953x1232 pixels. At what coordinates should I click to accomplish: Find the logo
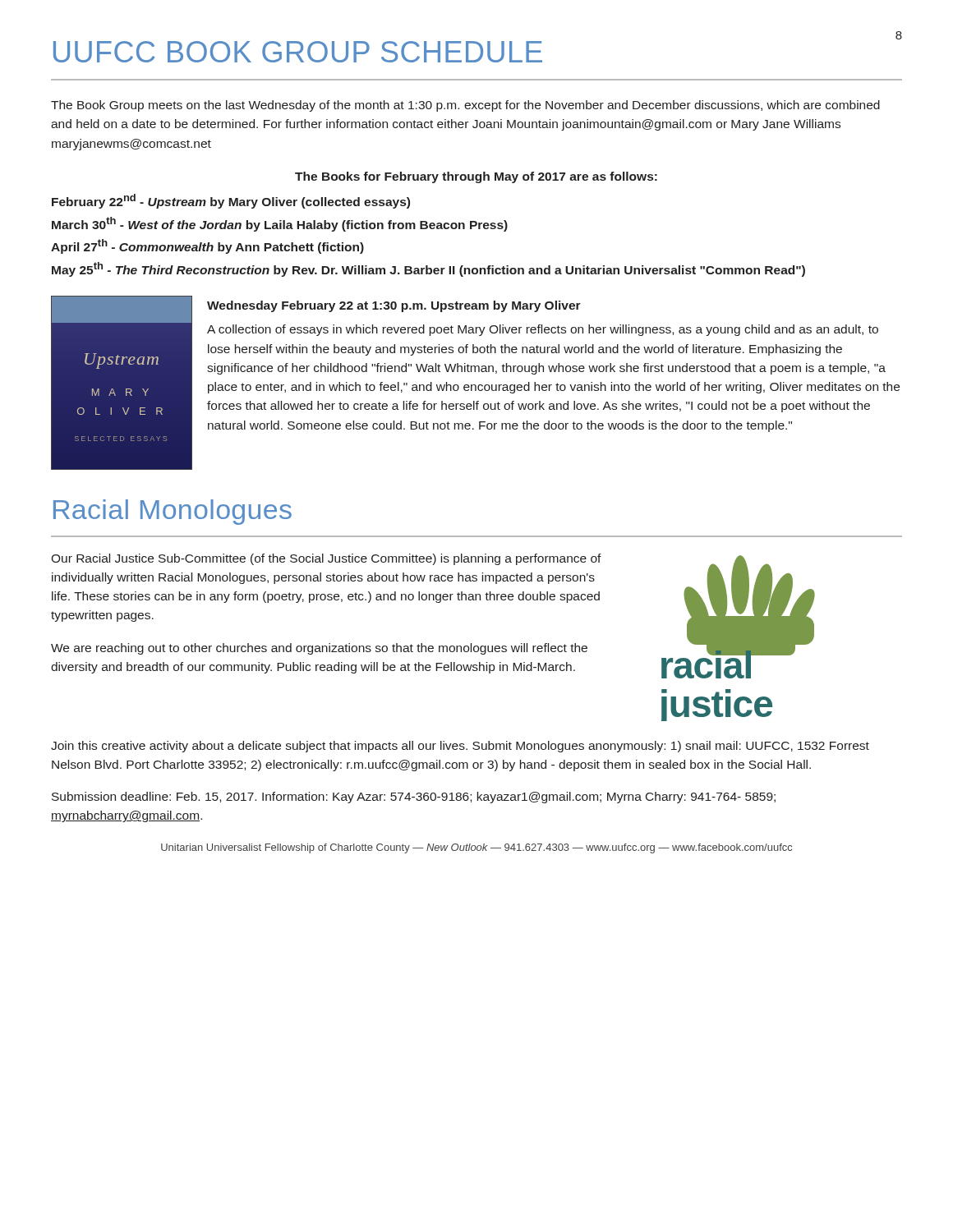(x=771, y=634)
